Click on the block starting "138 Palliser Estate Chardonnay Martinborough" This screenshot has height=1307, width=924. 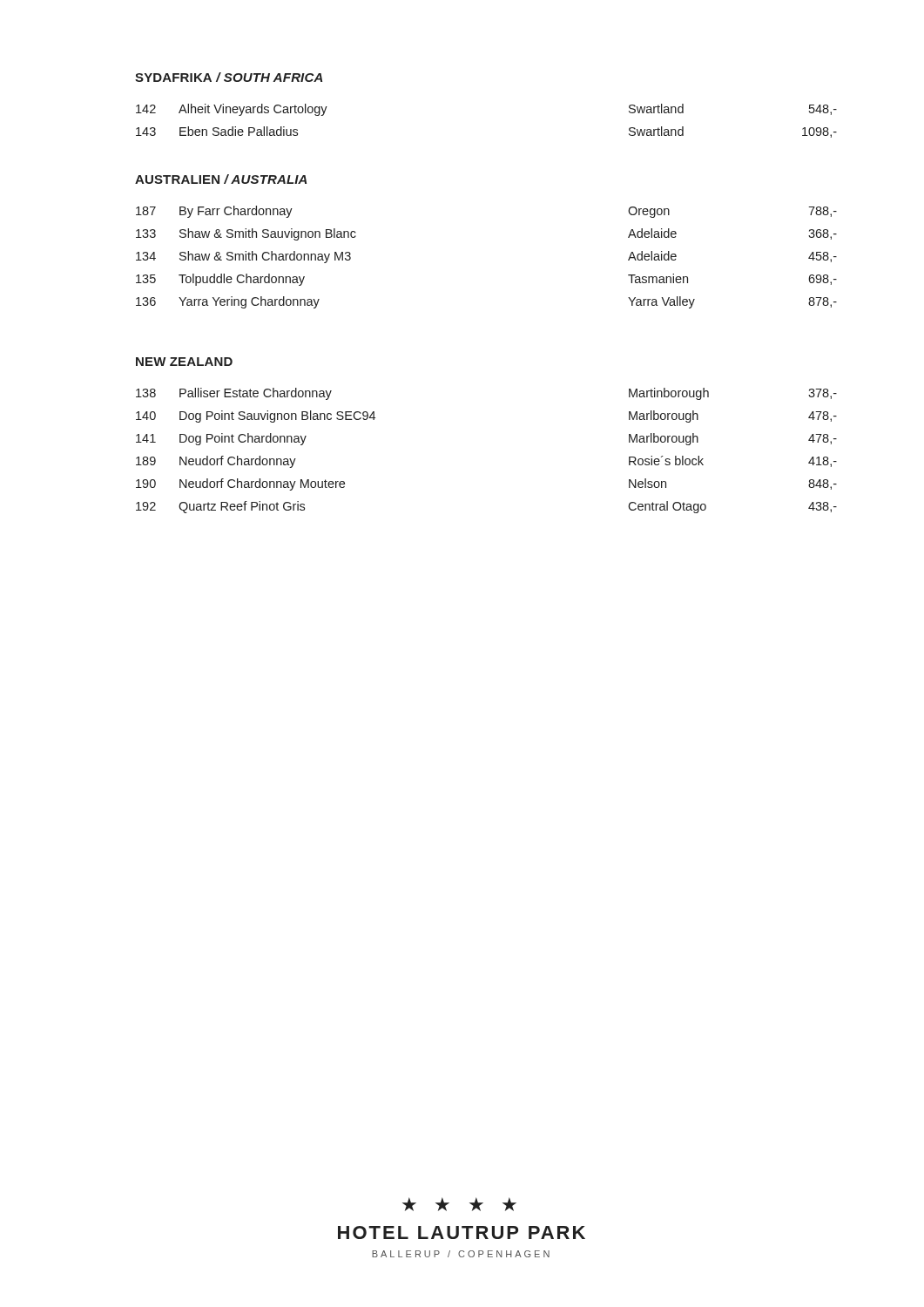(245, 393)
